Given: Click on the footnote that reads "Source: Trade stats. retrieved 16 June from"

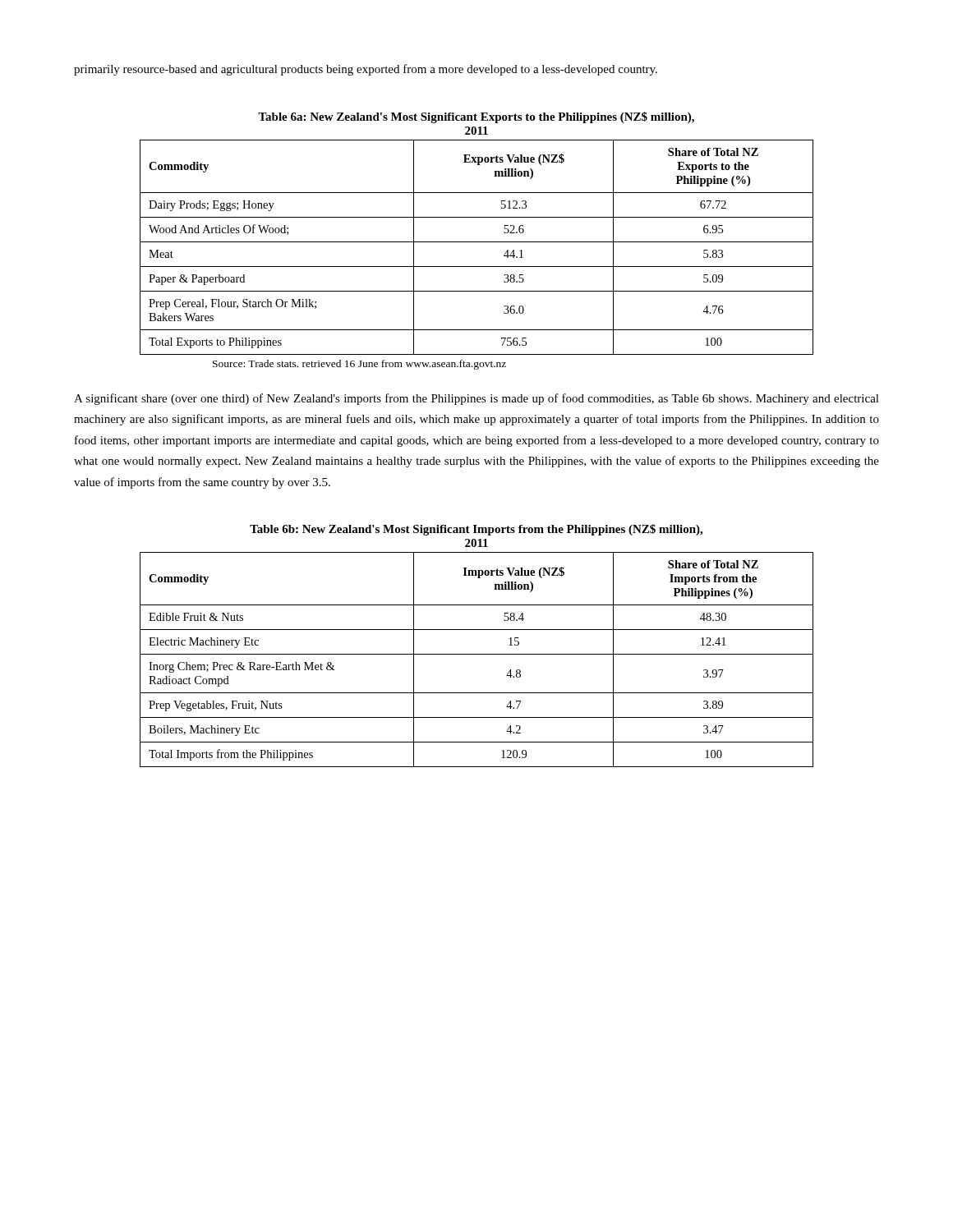Looking at the screenshot, I should pyautogui.click(x=359, y=363).
